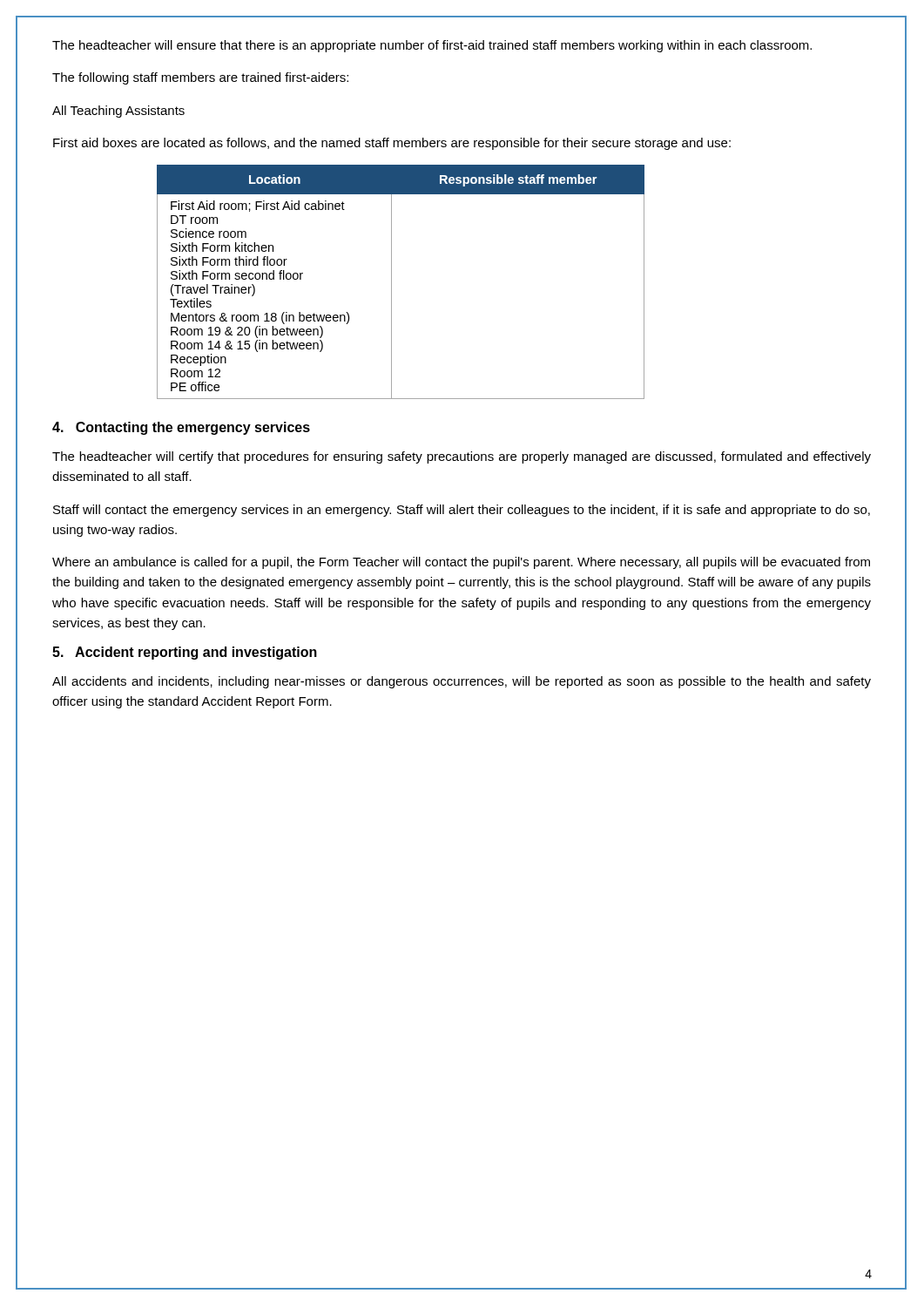Locate the text block that reads "The following staff"
924x1307 pixels.
201,77
